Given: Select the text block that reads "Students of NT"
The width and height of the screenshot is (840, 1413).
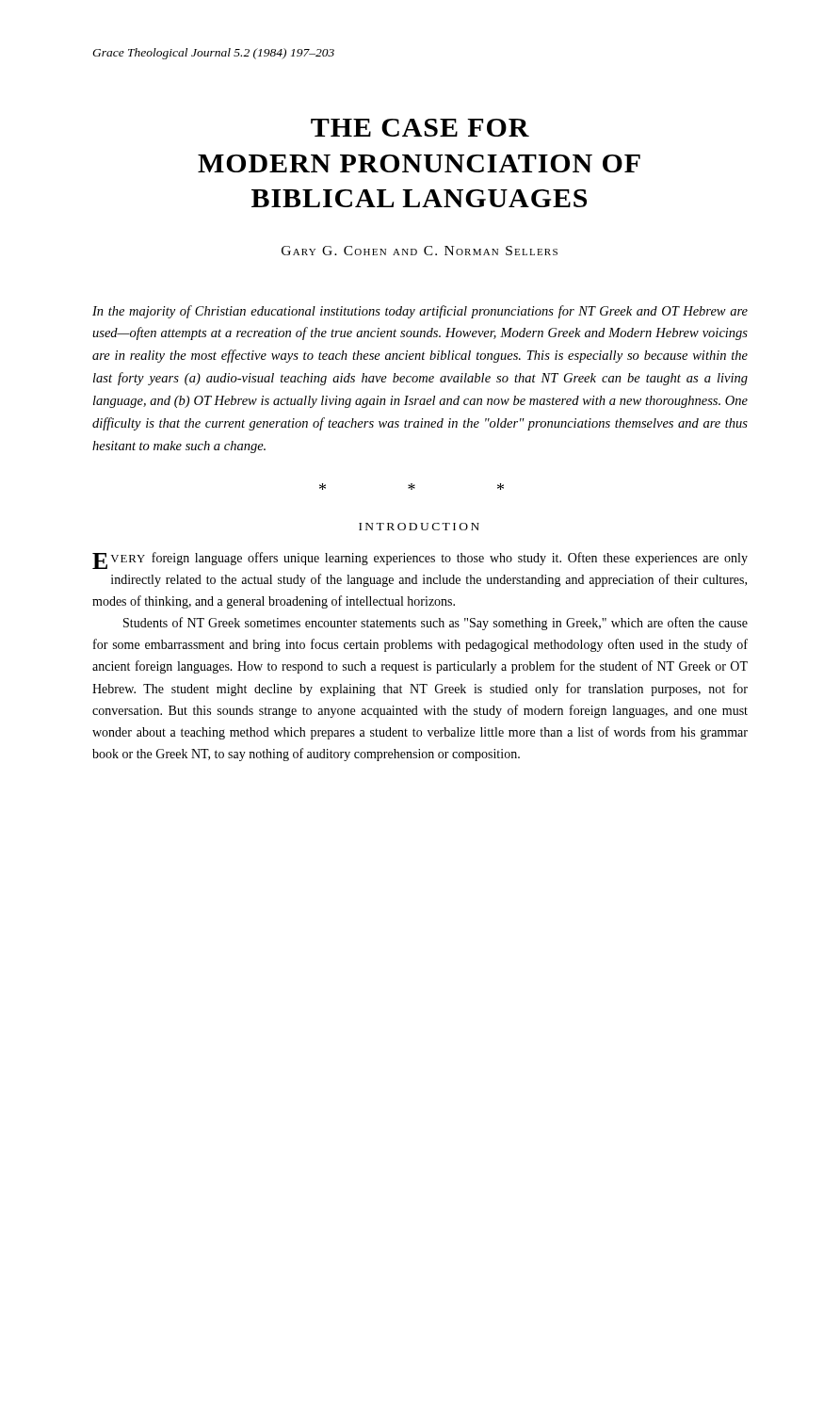Looking at the screenshot, I should point(420,689).
